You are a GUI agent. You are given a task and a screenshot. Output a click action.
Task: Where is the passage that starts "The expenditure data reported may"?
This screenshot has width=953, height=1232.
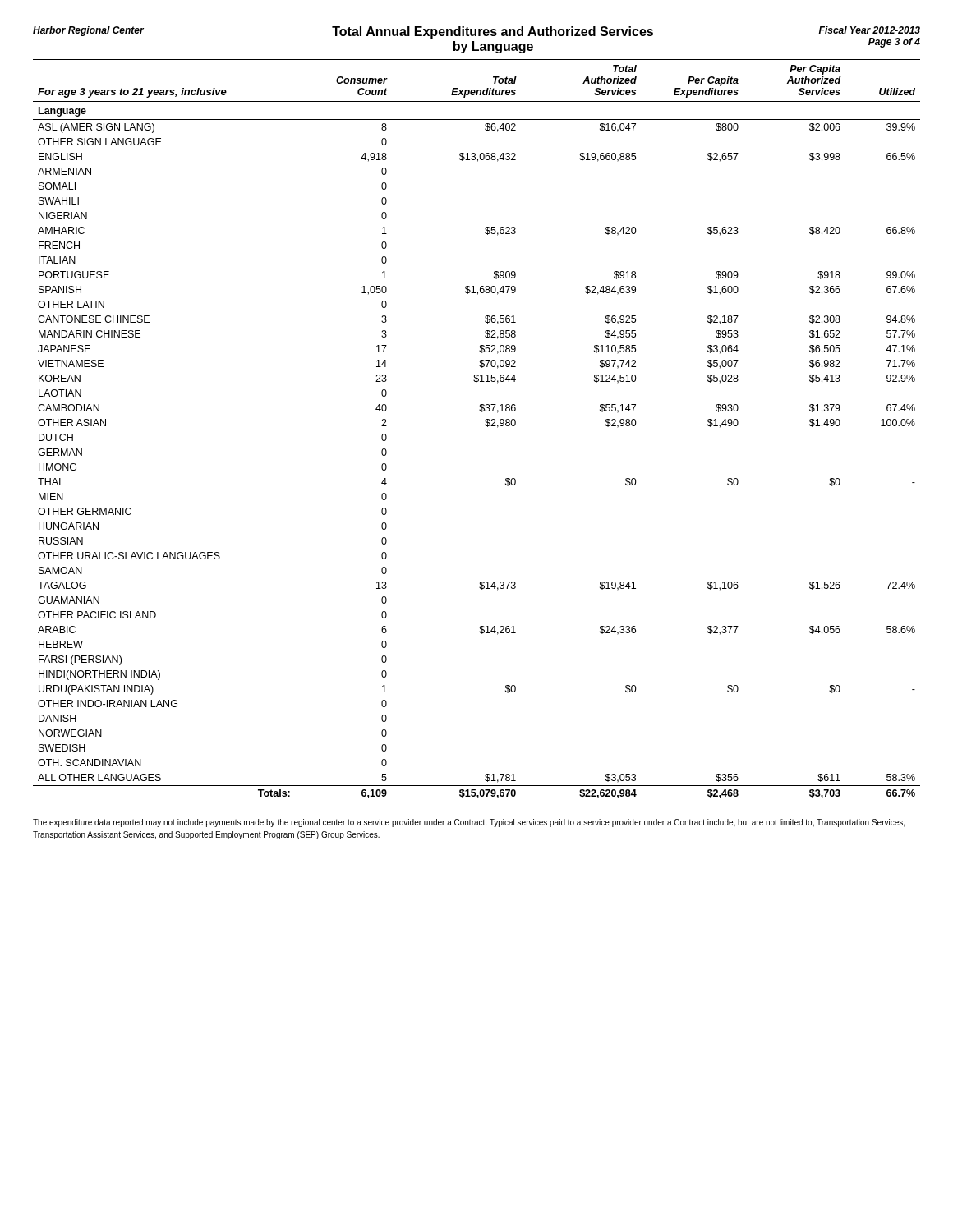point(469,829)
